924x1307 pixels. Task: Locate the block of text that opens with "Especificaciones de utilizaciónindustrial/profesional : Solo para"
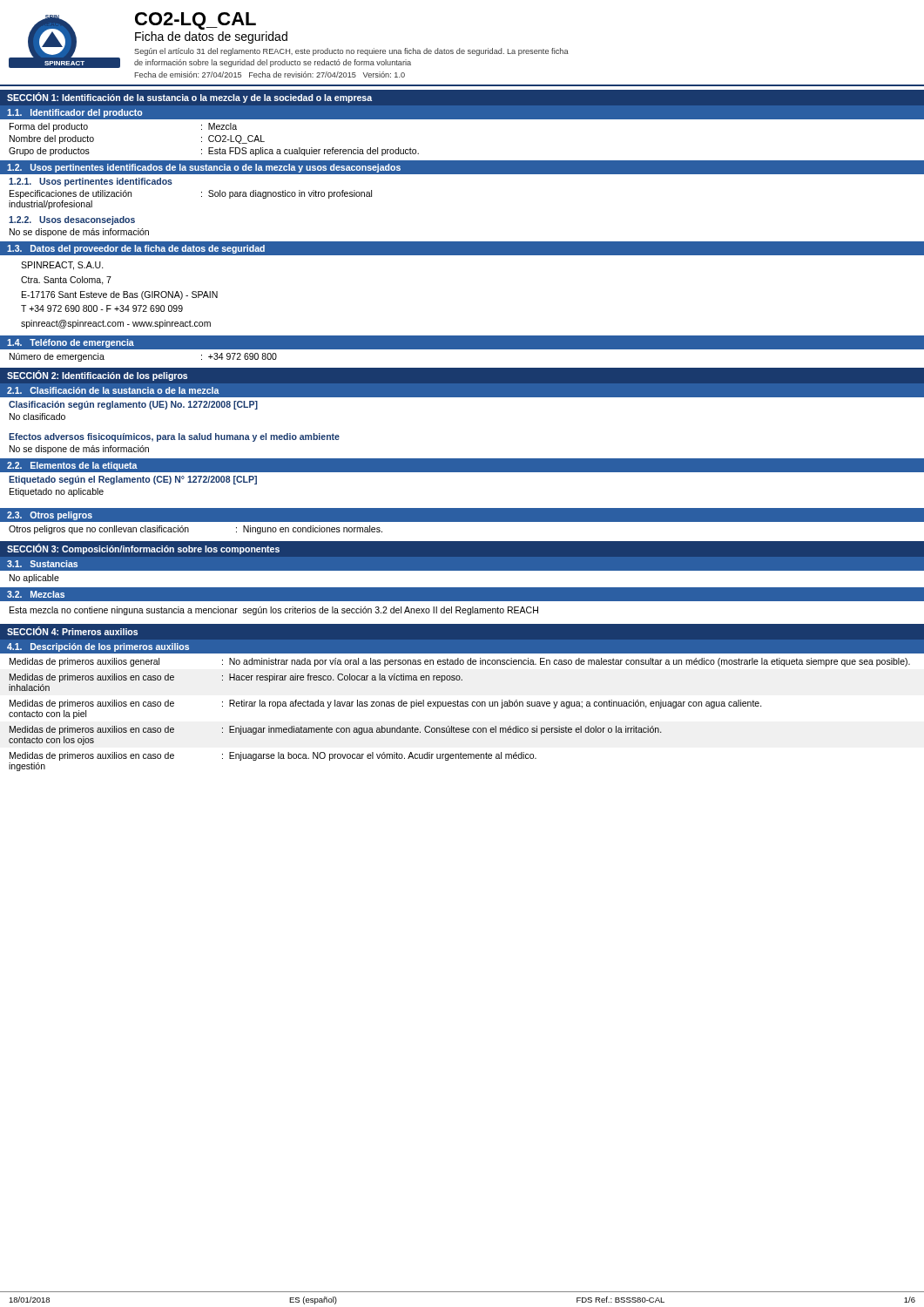click(191, 199)
